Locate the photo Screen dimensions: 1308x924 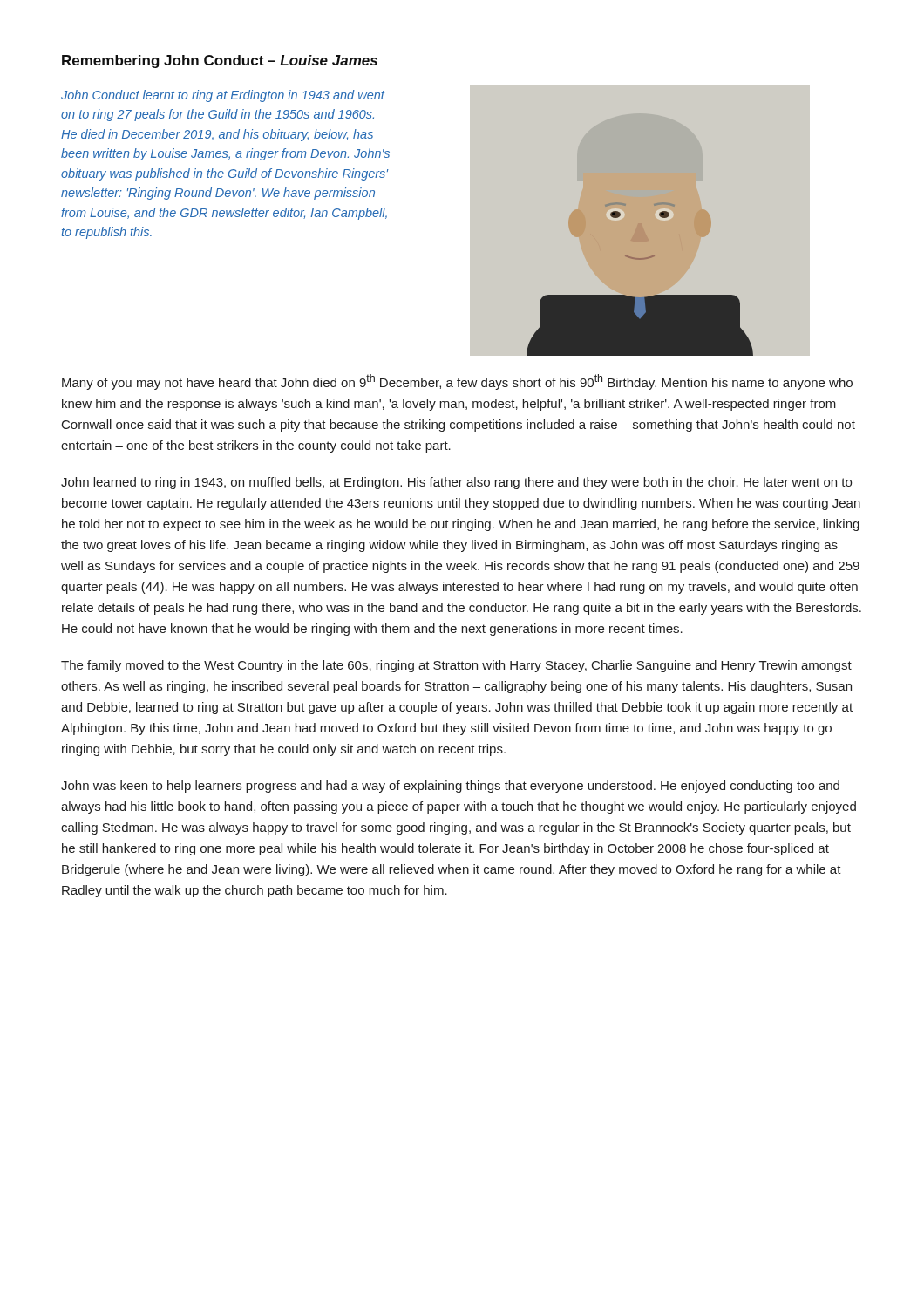click(640, 221)
